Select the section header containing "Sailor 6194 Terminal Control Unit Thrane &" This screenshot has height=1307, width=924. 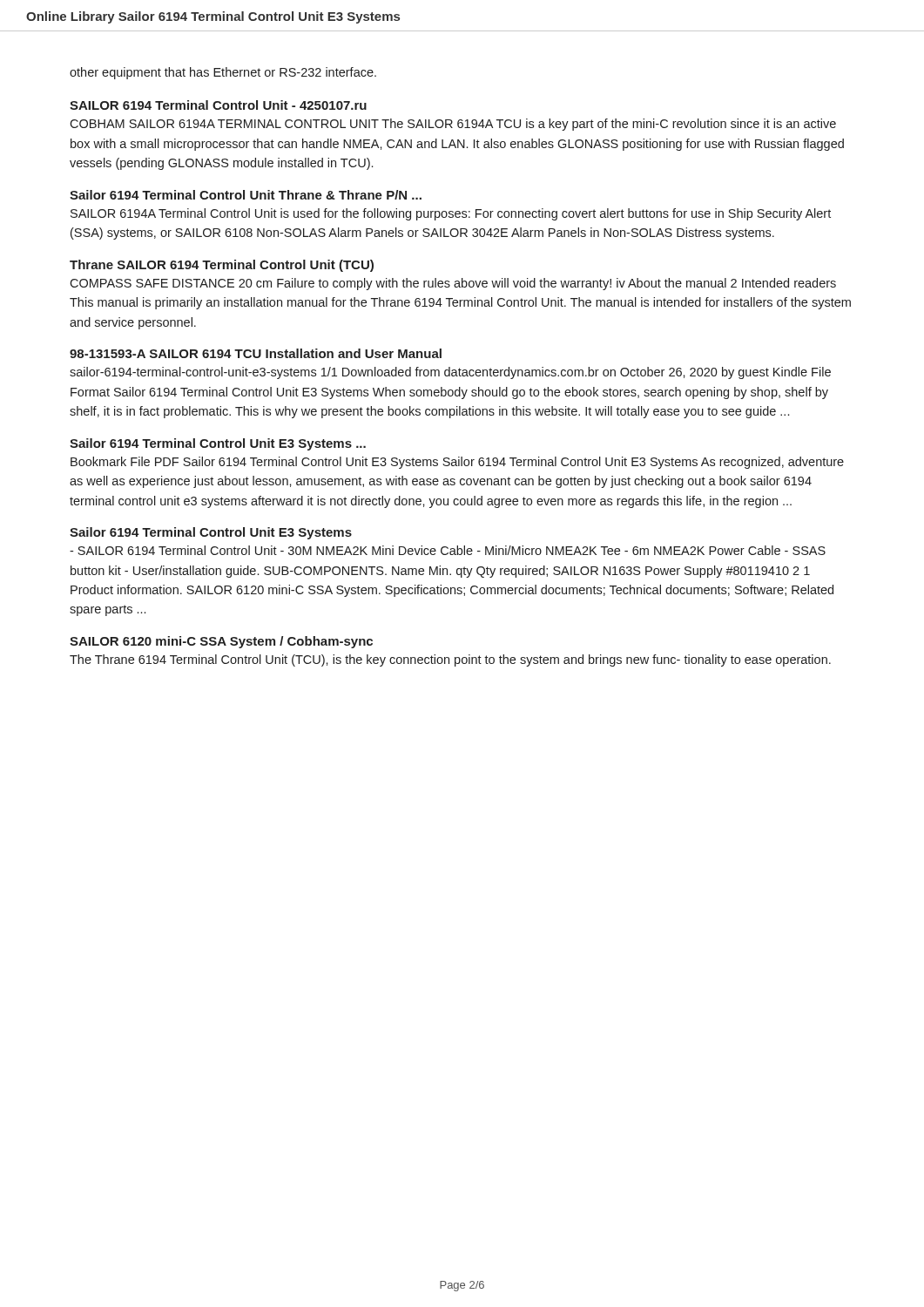(246, 195)
